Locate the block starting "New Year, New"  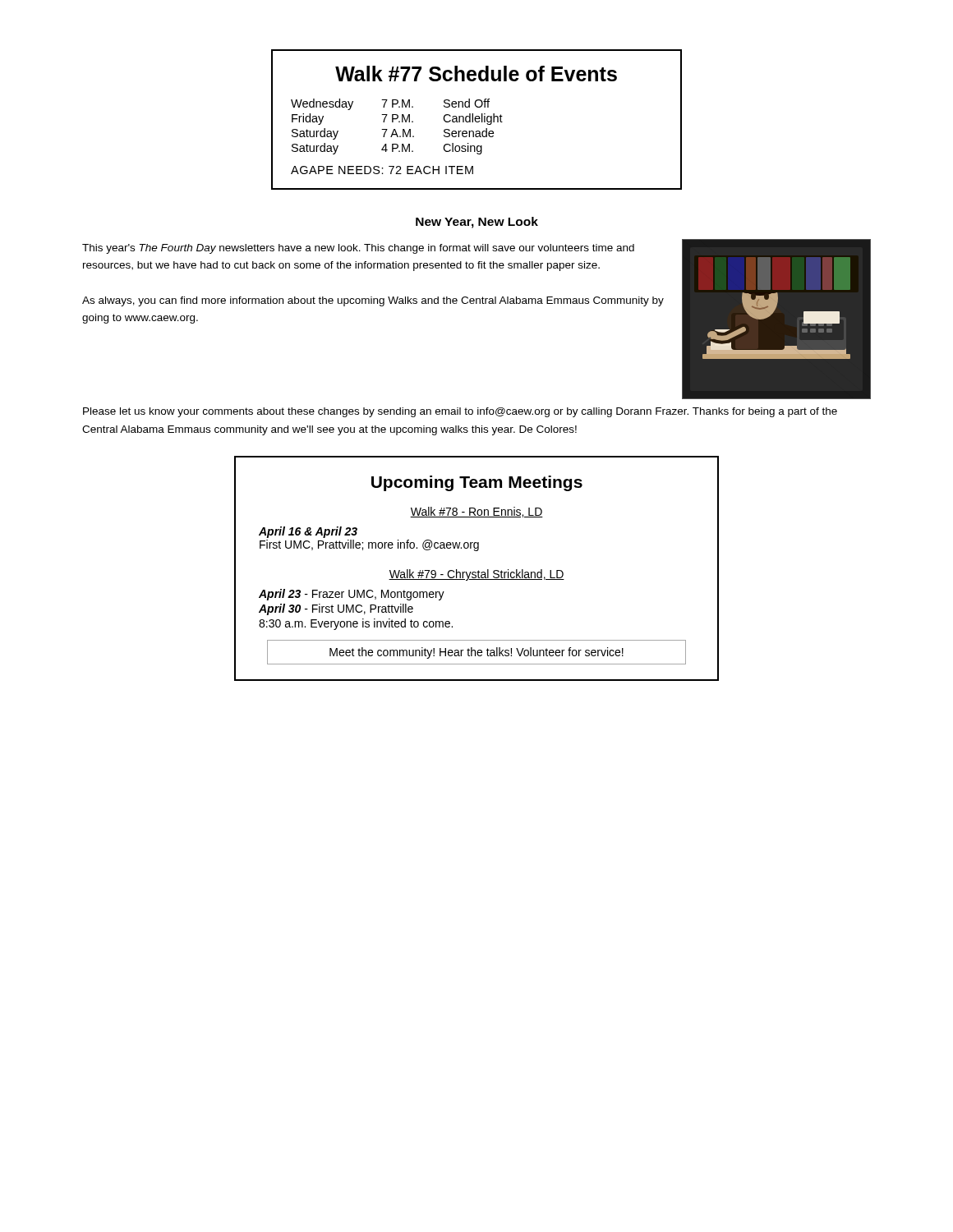[x=476, y=221]
